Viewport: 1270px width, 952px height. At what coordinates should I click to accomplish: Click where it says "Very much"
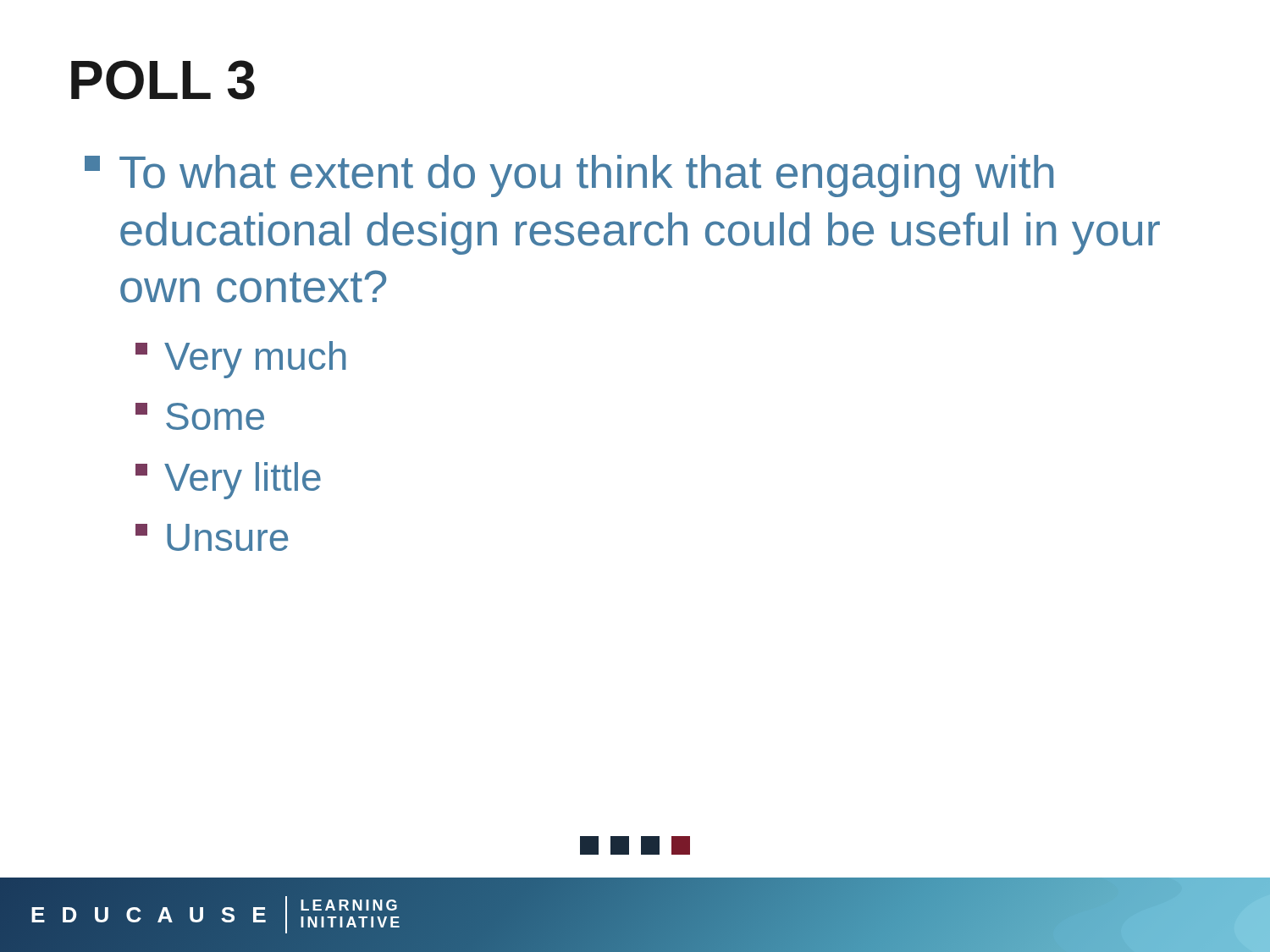pos(242,357)
